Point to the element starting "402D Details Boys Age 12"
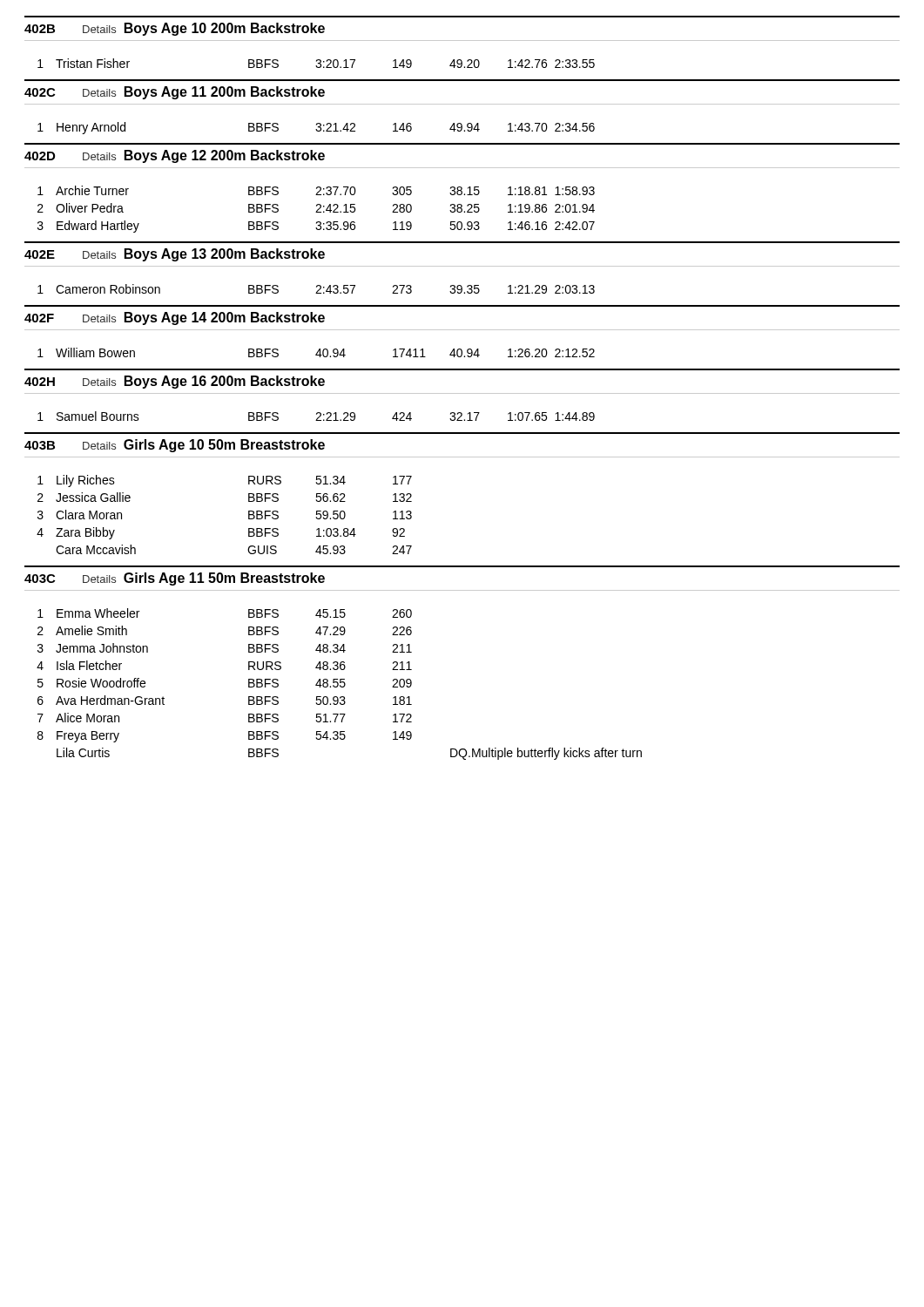Image resolution: width=924 pixels, height=1307 pixels. coord(462,156)
